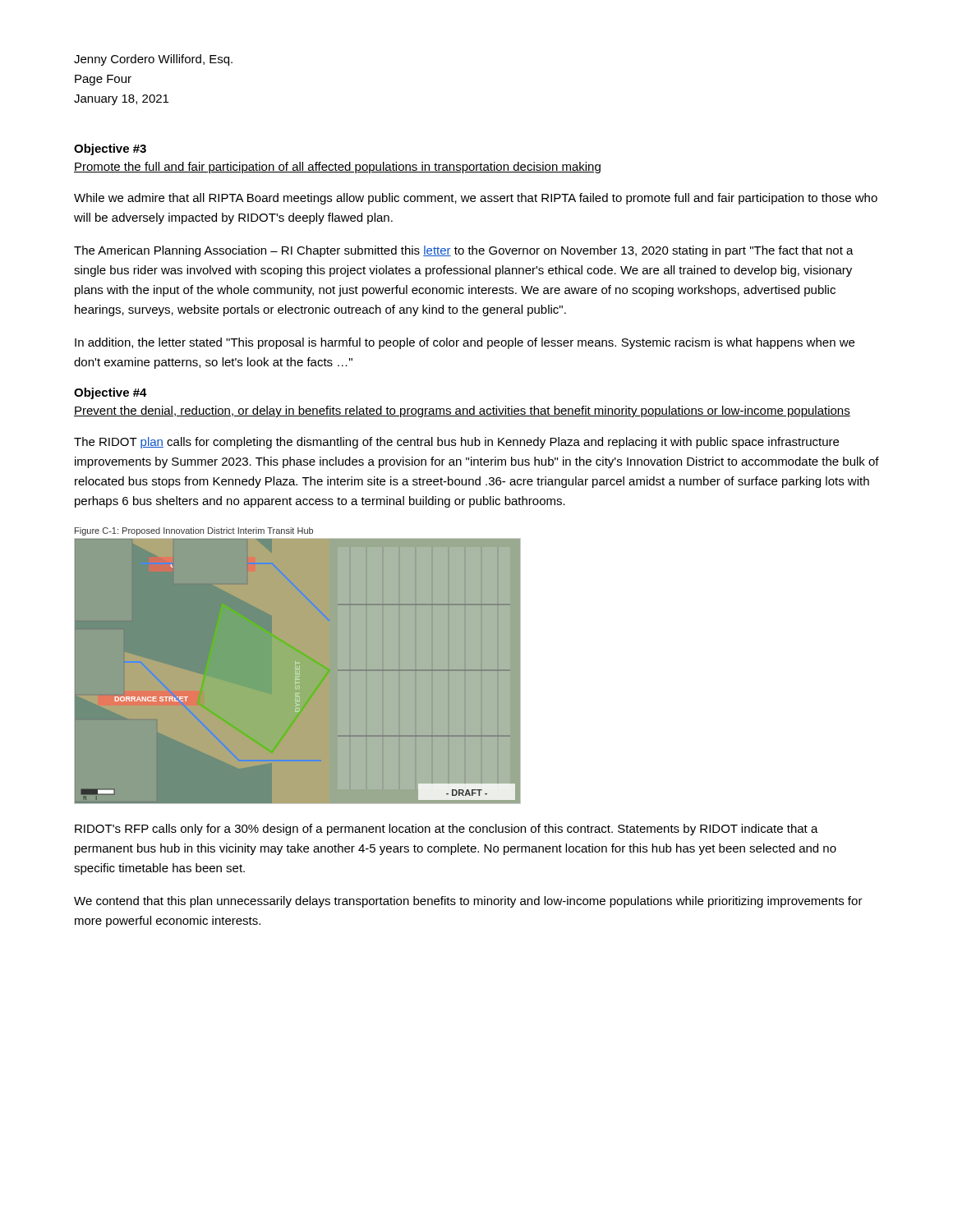Select the text block containing "Promote the full and fair participation of all"
The width and height of the screenshot is (953, 1232).
338,166
